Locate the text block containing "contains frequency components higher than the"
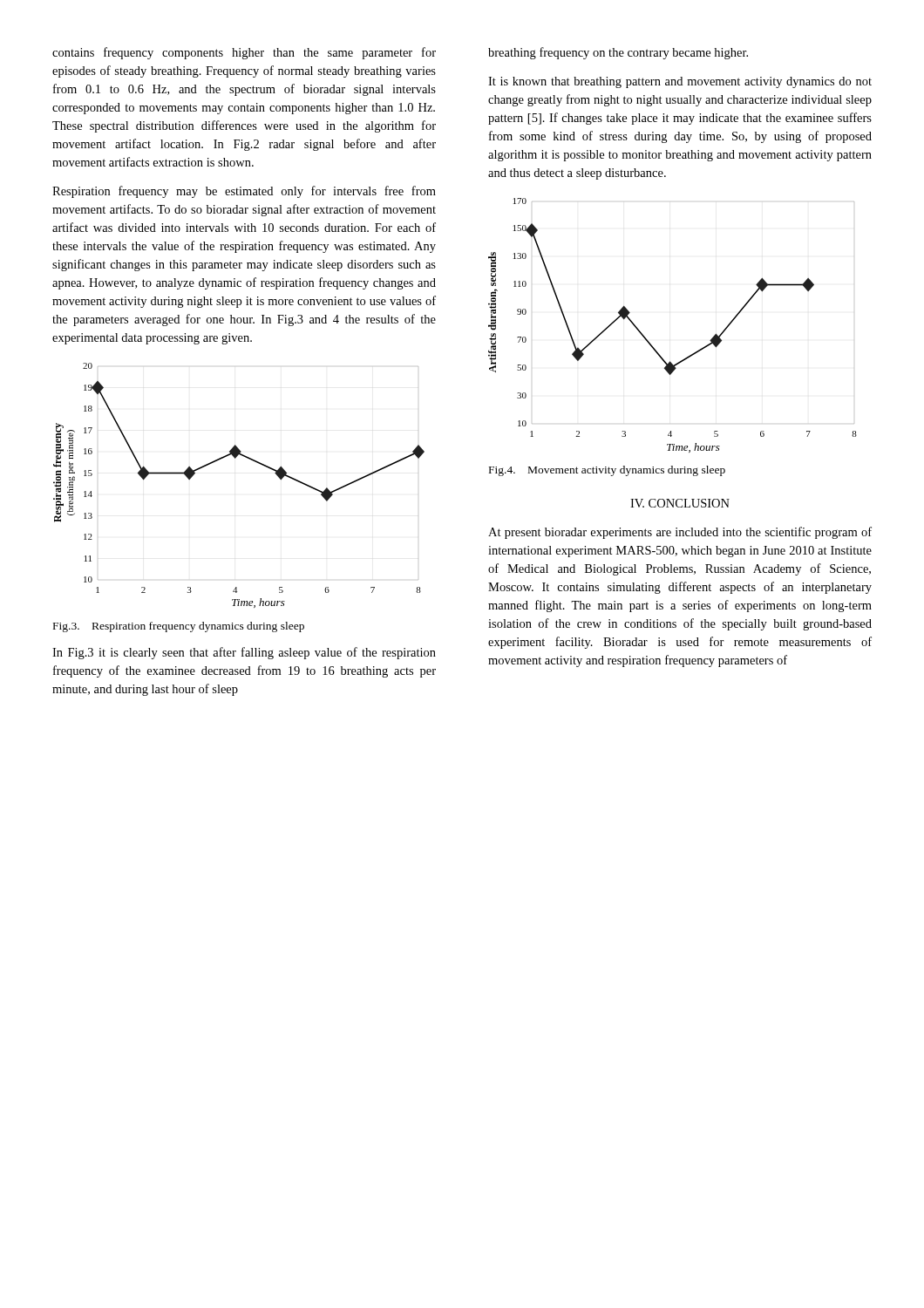This screenshot has width=924, height=1308. 244,195
